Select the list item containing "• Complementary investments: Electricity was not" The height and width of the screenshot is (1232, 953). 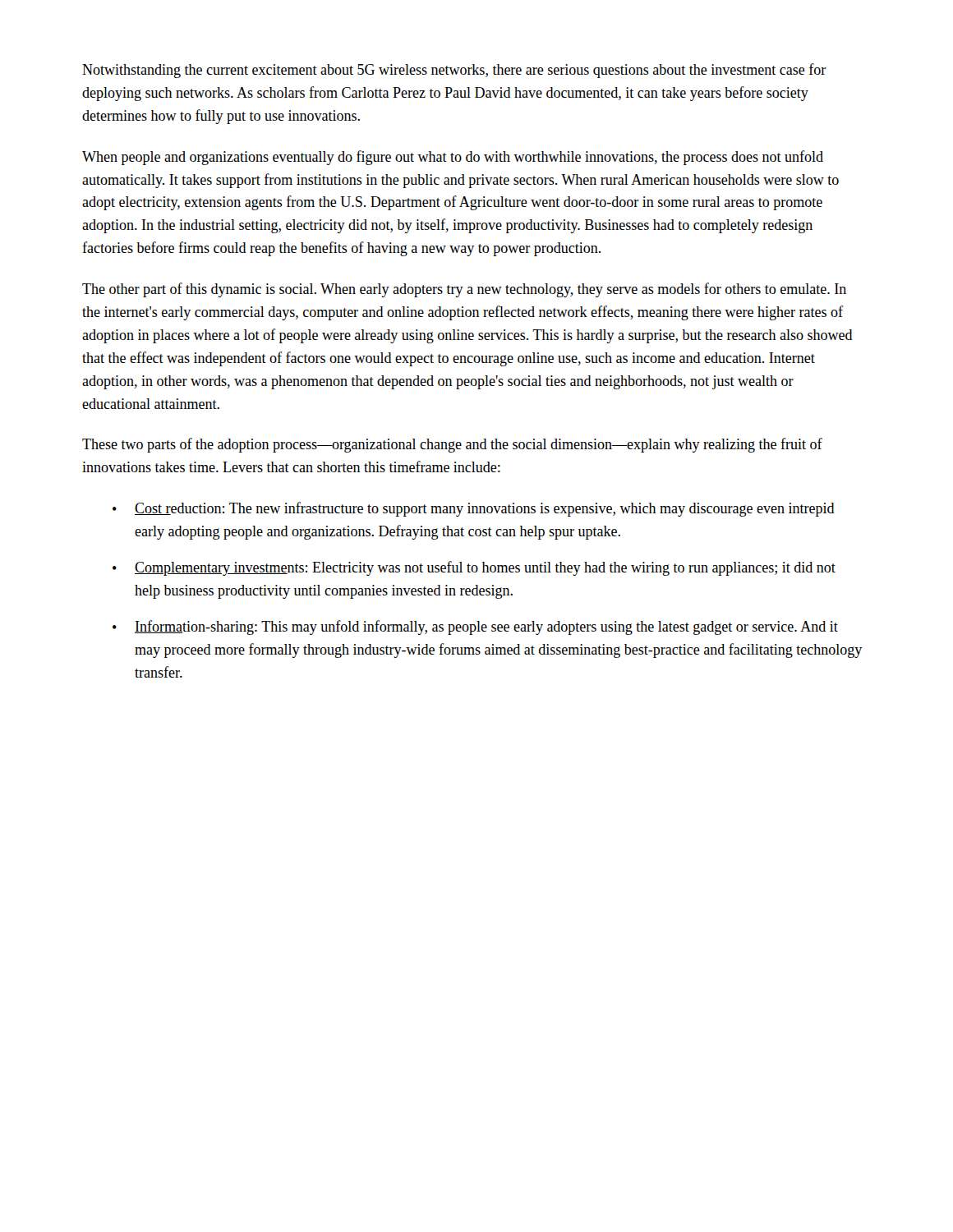pos(487,580)
